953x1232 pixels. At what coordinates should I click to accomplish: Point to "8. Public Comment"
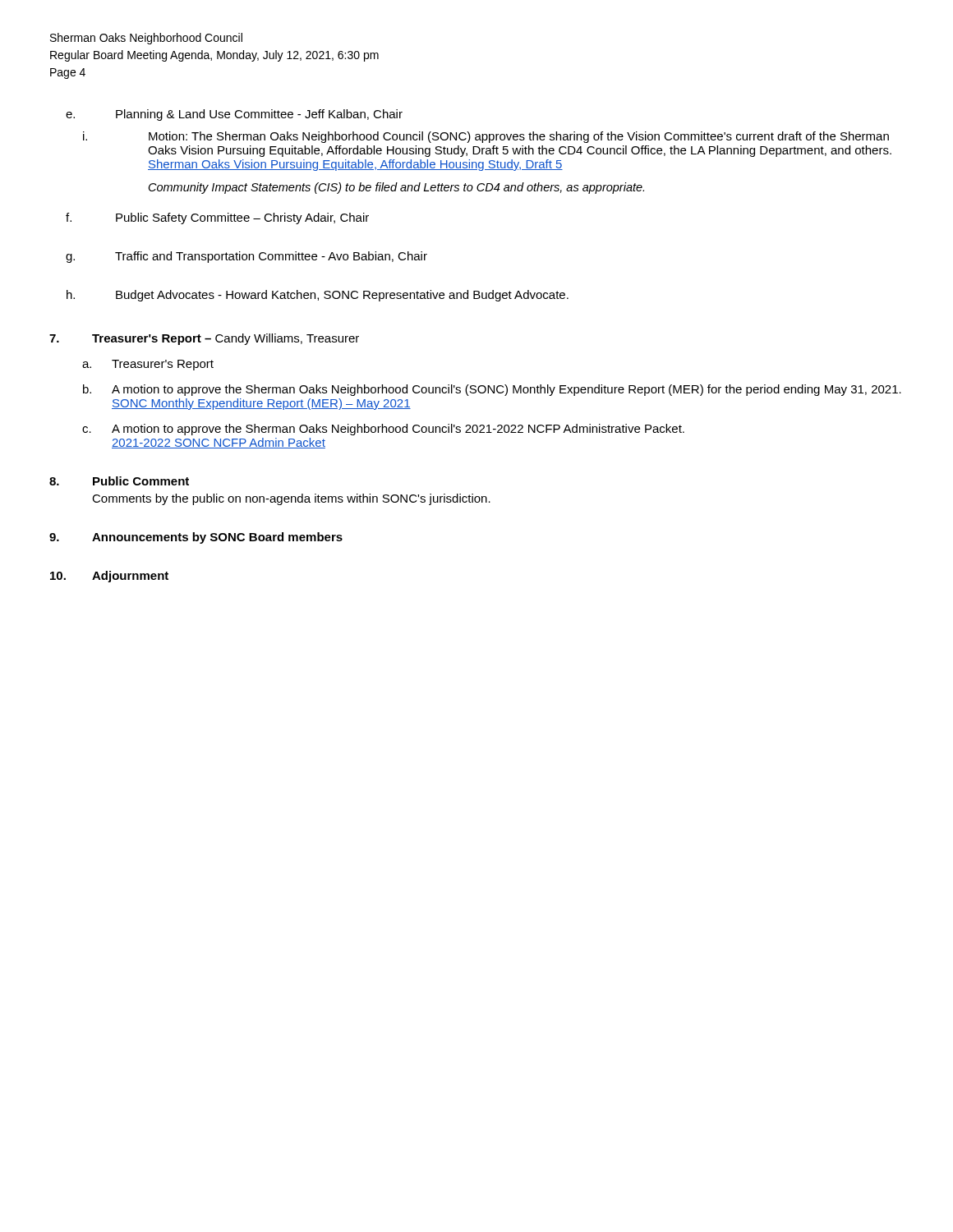(x=119, y=481)
